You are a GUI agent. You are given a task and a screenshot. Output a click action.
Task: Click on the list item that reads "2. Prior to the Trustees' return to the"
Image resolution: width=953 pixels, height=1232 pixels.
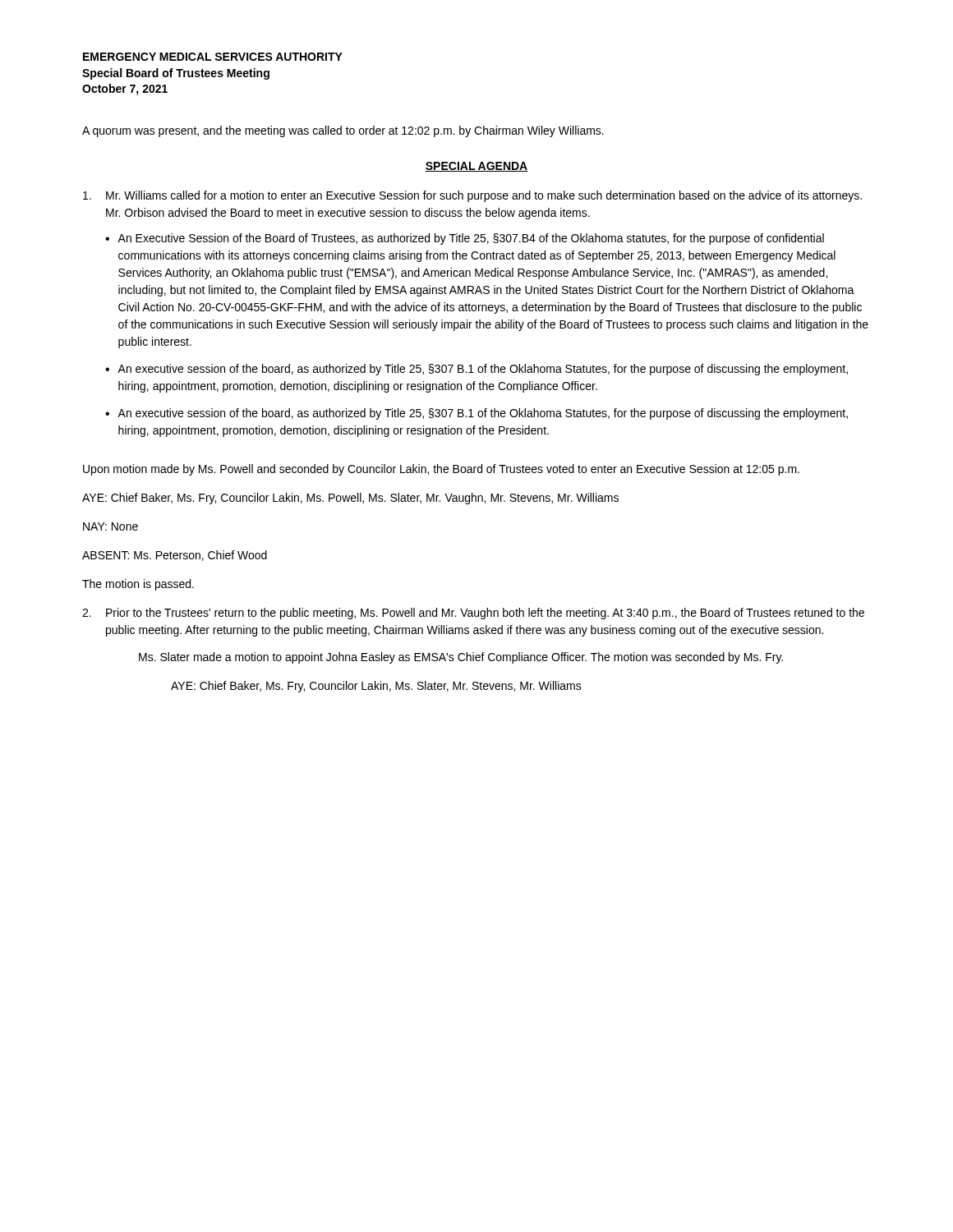tap(476, 655)
